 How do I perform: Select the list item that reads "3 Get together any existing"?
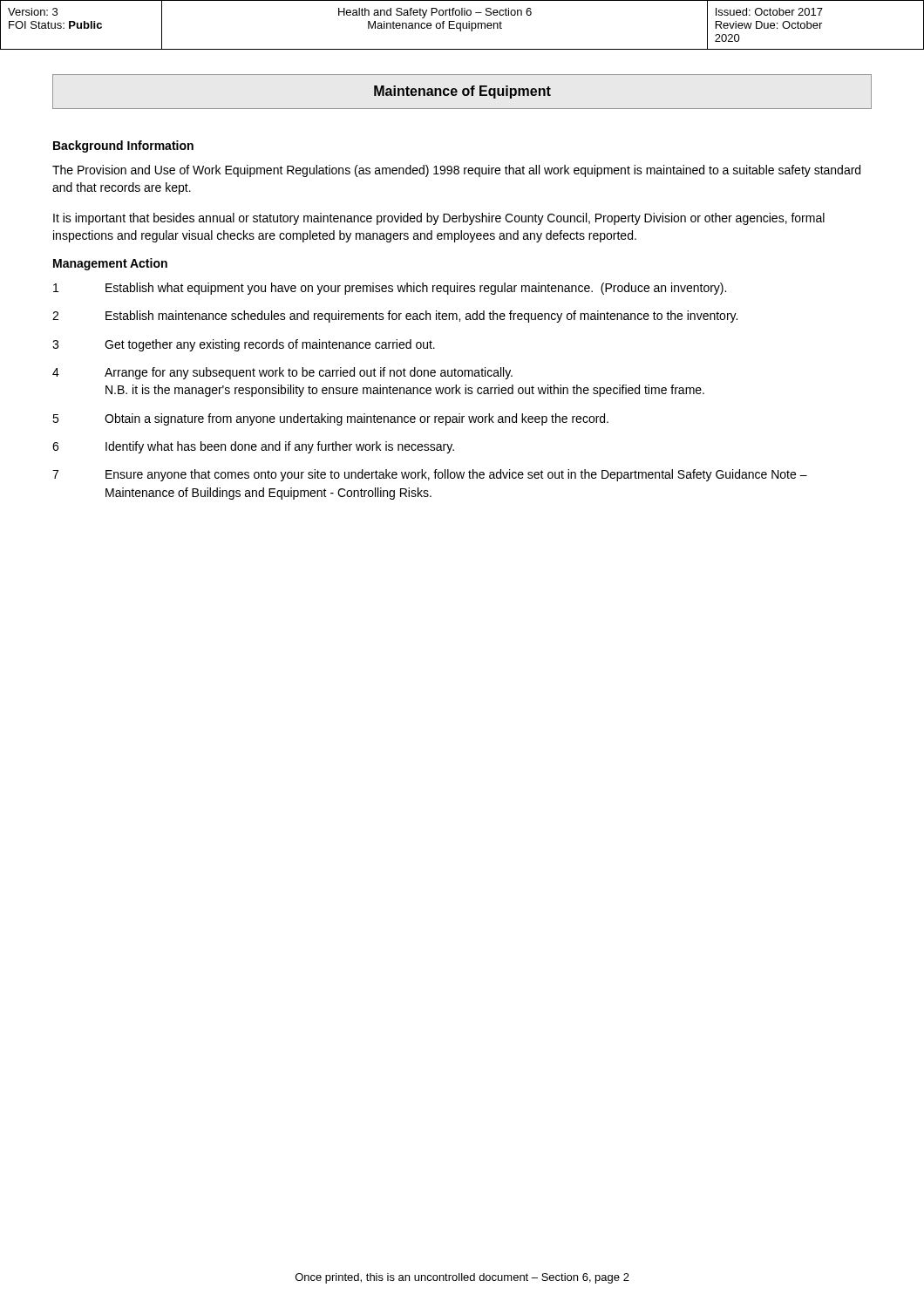(244, 345)
